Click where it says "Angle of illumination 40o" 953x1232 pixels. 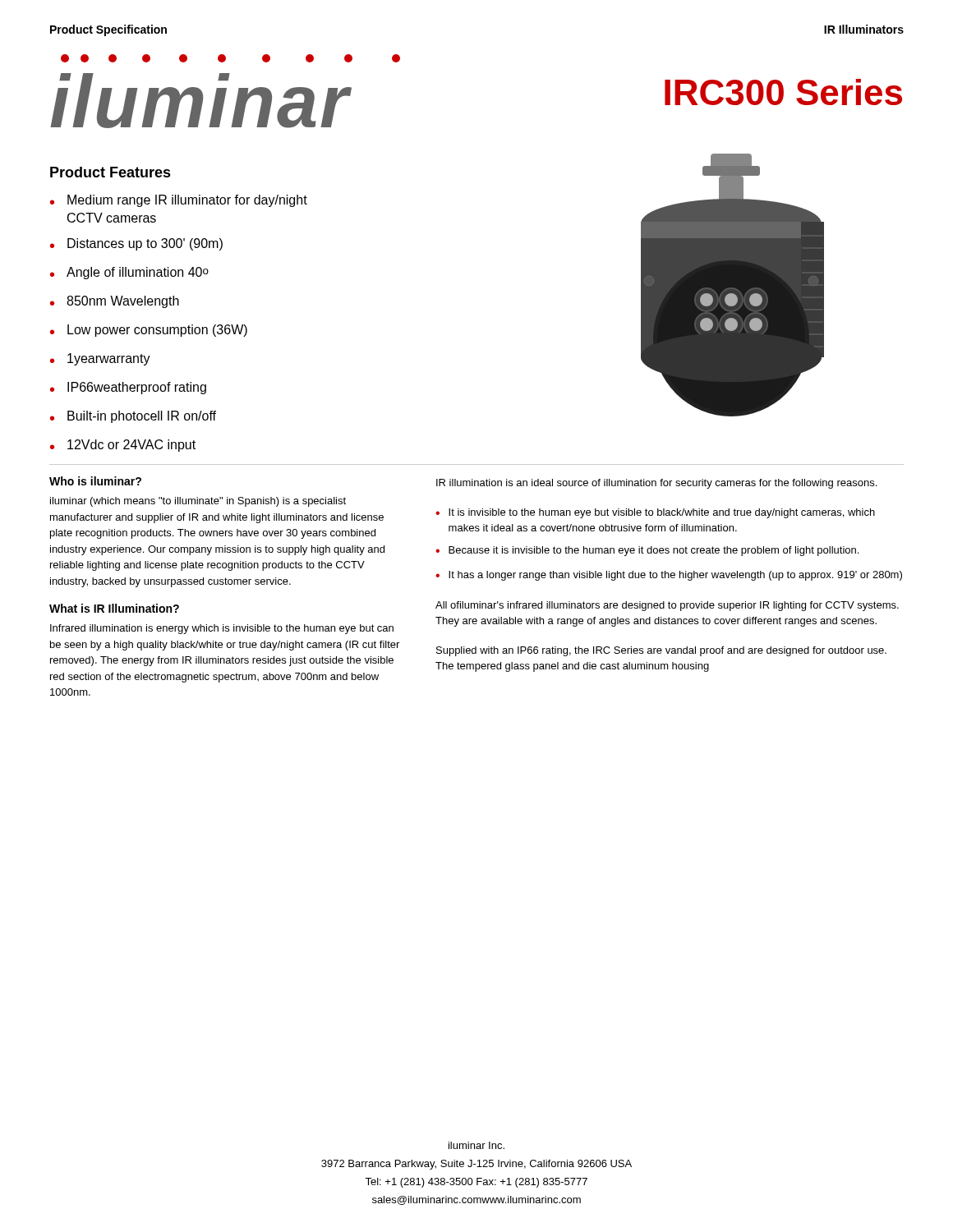point(138,271)
